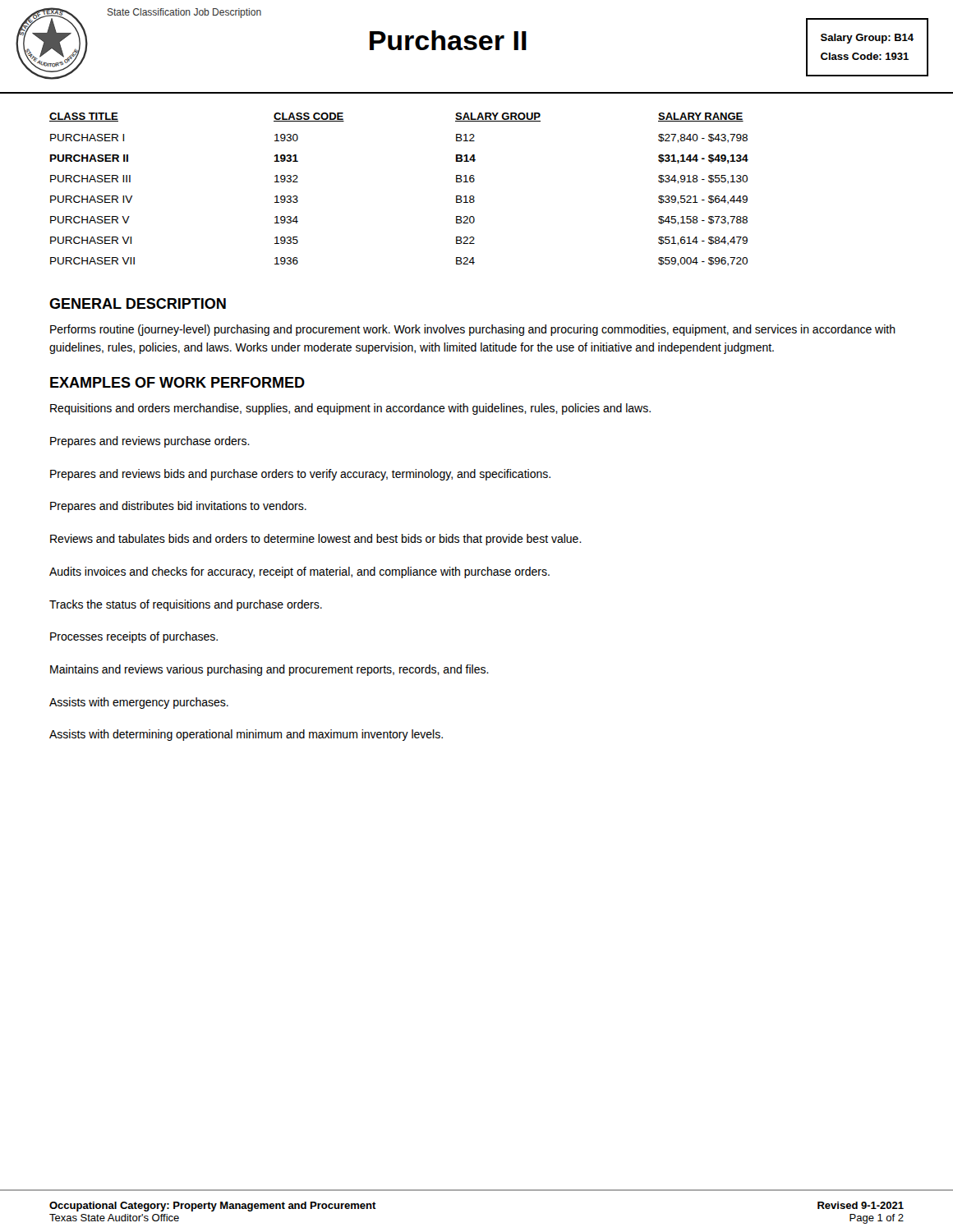Screen dimensions: 1232x953
Task: Click on the text block with the text "Requisitions and orders merchandise, supplies, and equipment"
Action: pos(350,408)
